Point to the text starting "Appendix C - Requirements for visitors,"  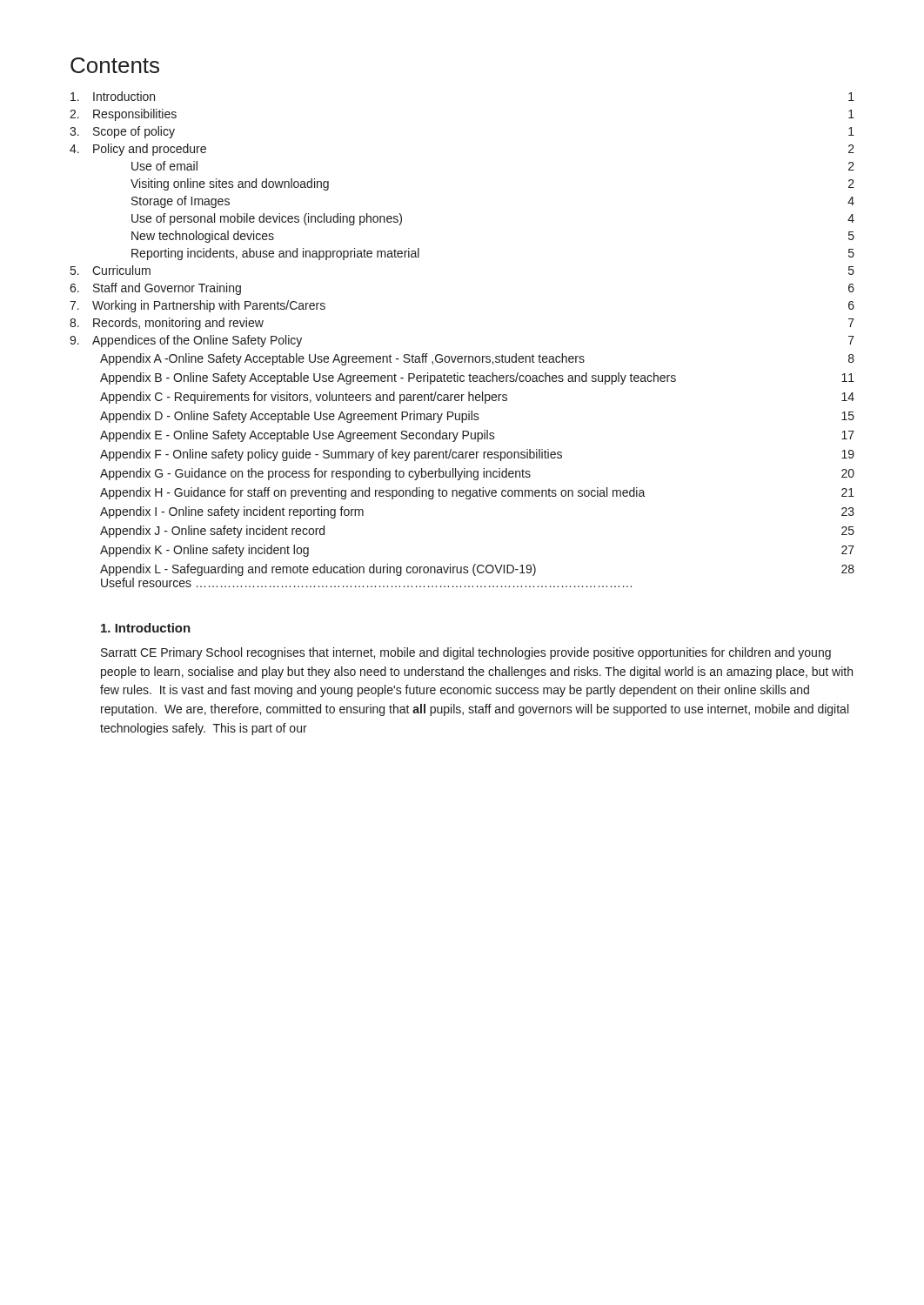tap(462, 397)
